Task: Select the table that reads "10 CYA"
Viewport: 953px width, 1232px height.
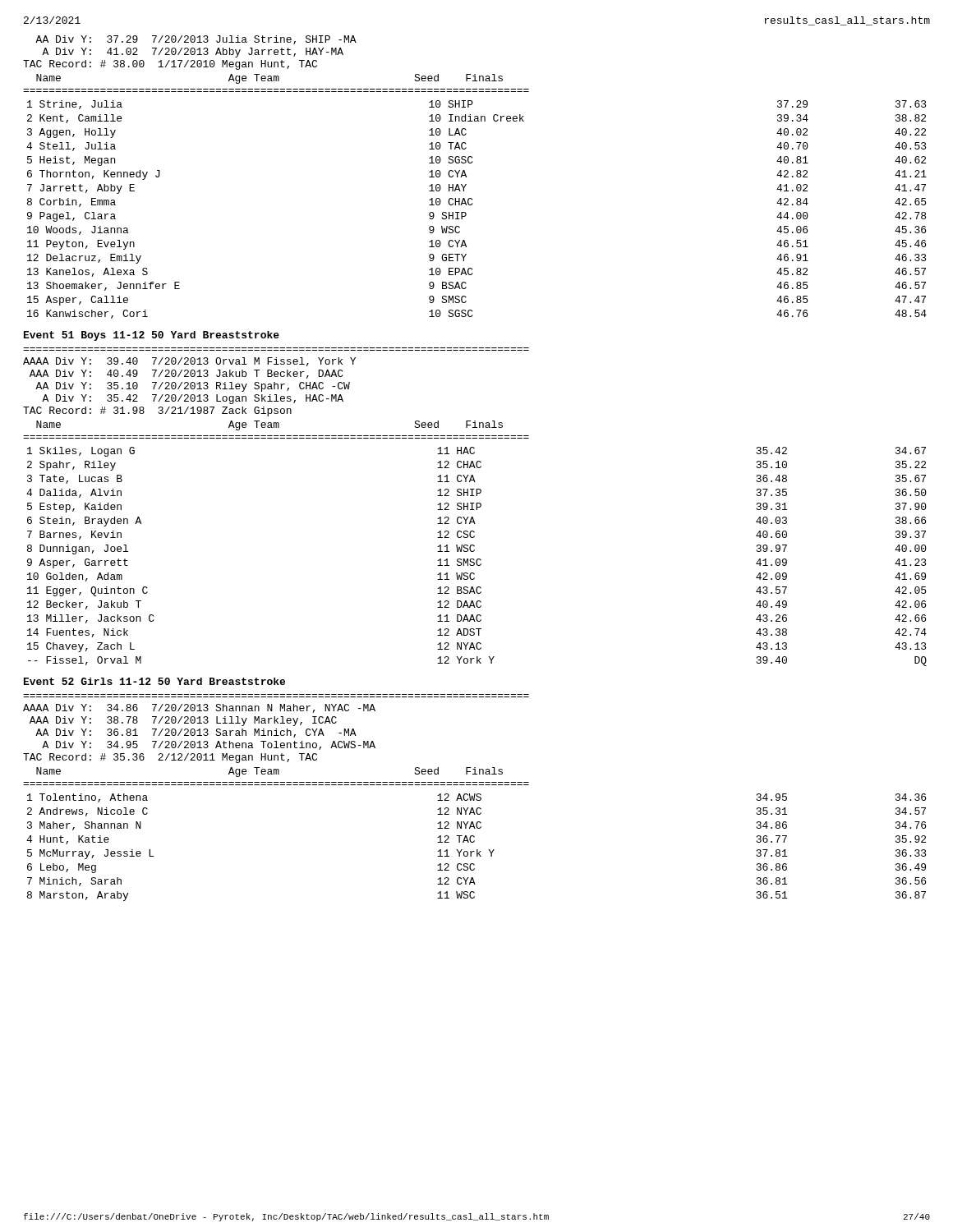Action: [476, 209]
